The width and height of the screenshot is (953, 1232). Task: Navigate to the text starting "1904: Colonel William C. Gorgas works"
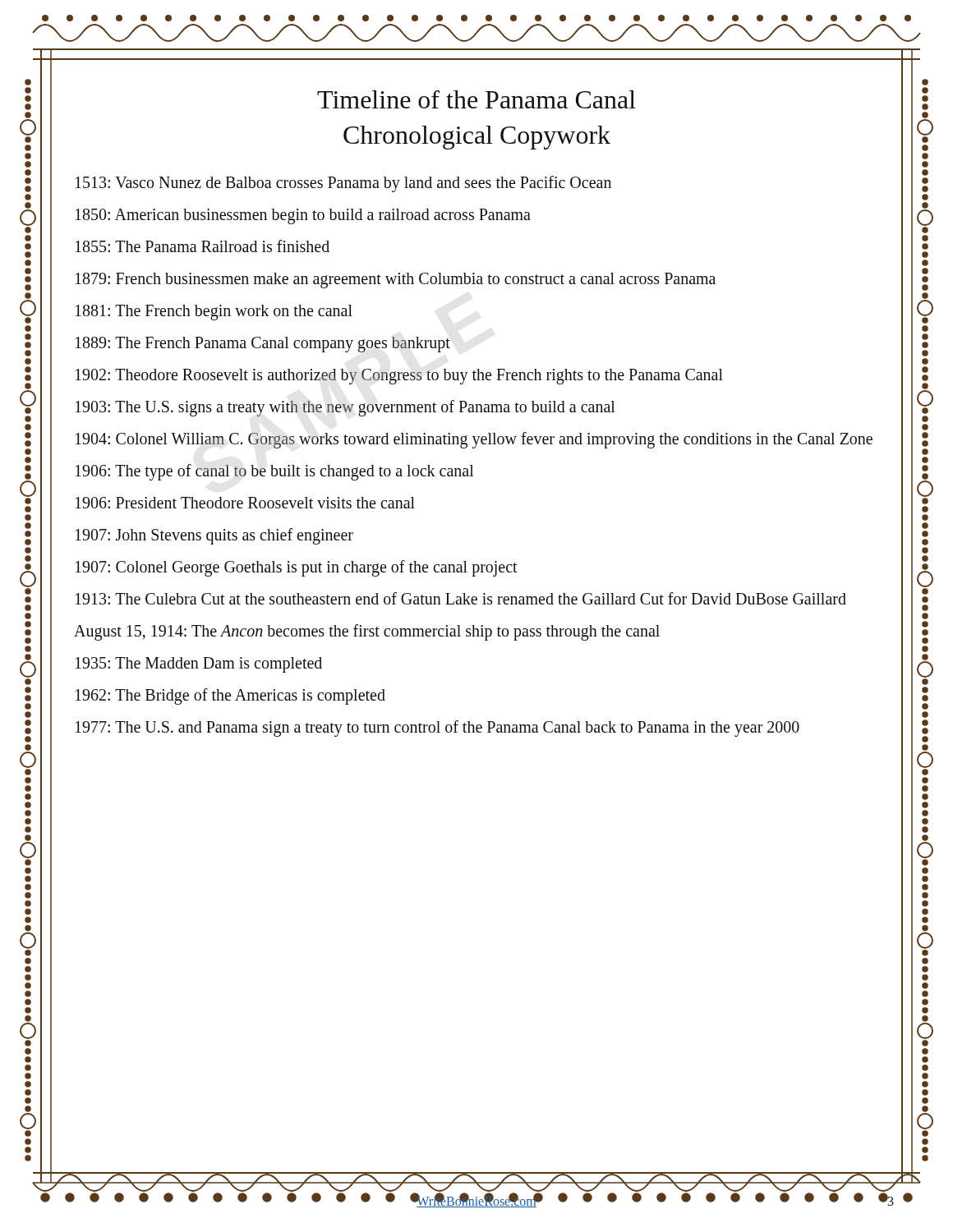(x=474, y=439)
